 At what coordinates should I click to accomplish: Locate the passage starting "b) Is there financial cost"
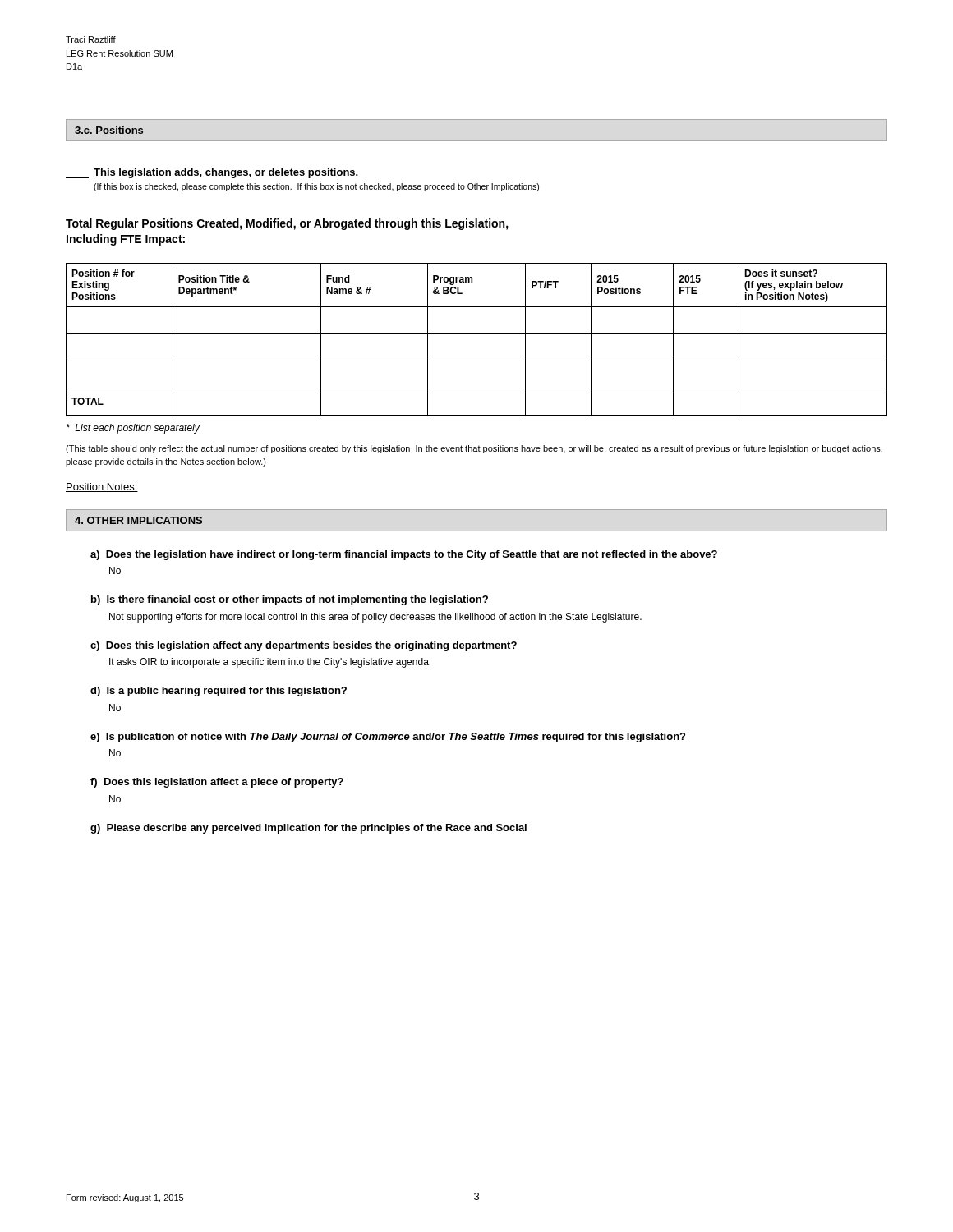[489, 609]
